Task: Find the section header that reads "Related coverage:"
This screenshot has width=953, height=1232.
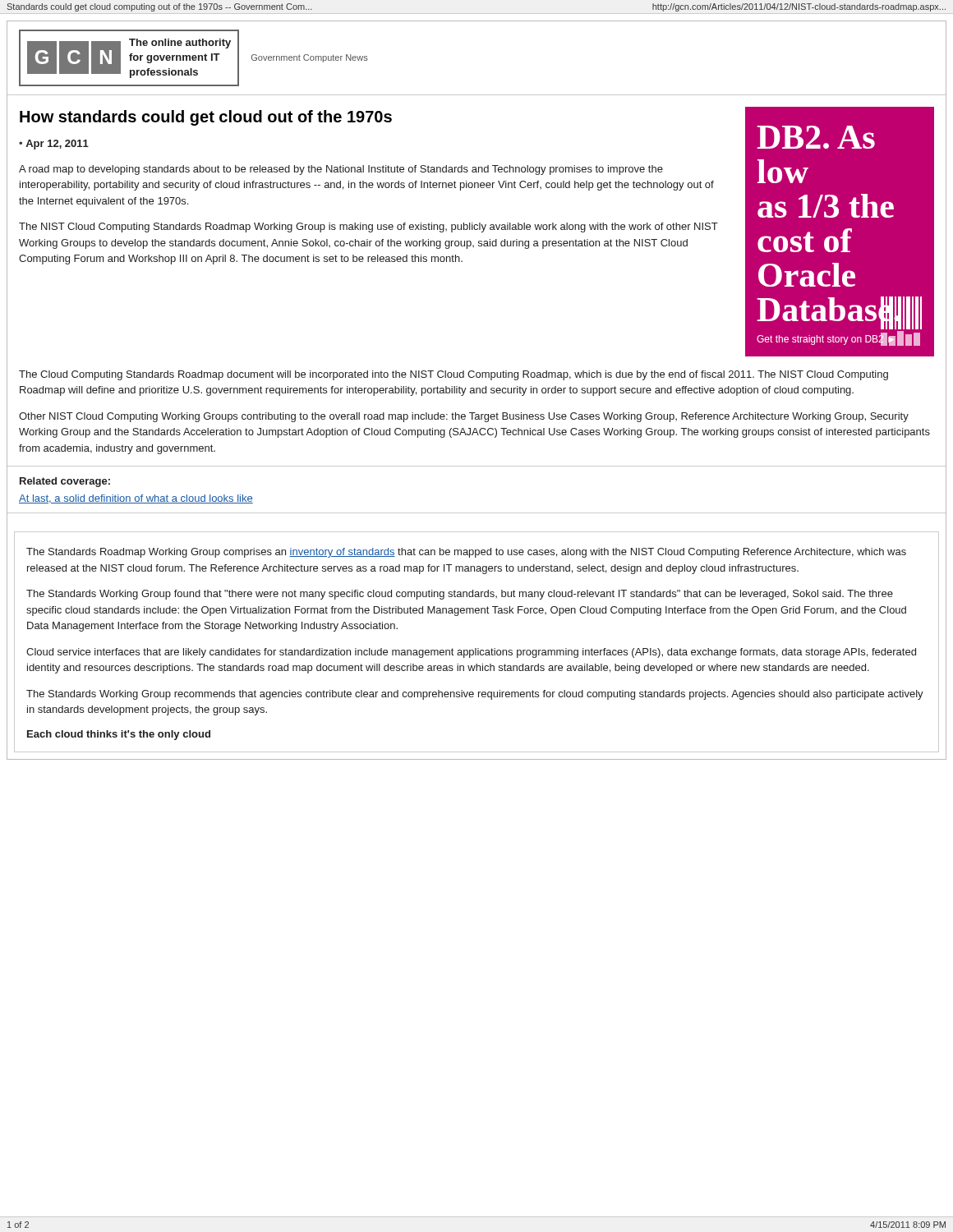Action: click(65, 481)
